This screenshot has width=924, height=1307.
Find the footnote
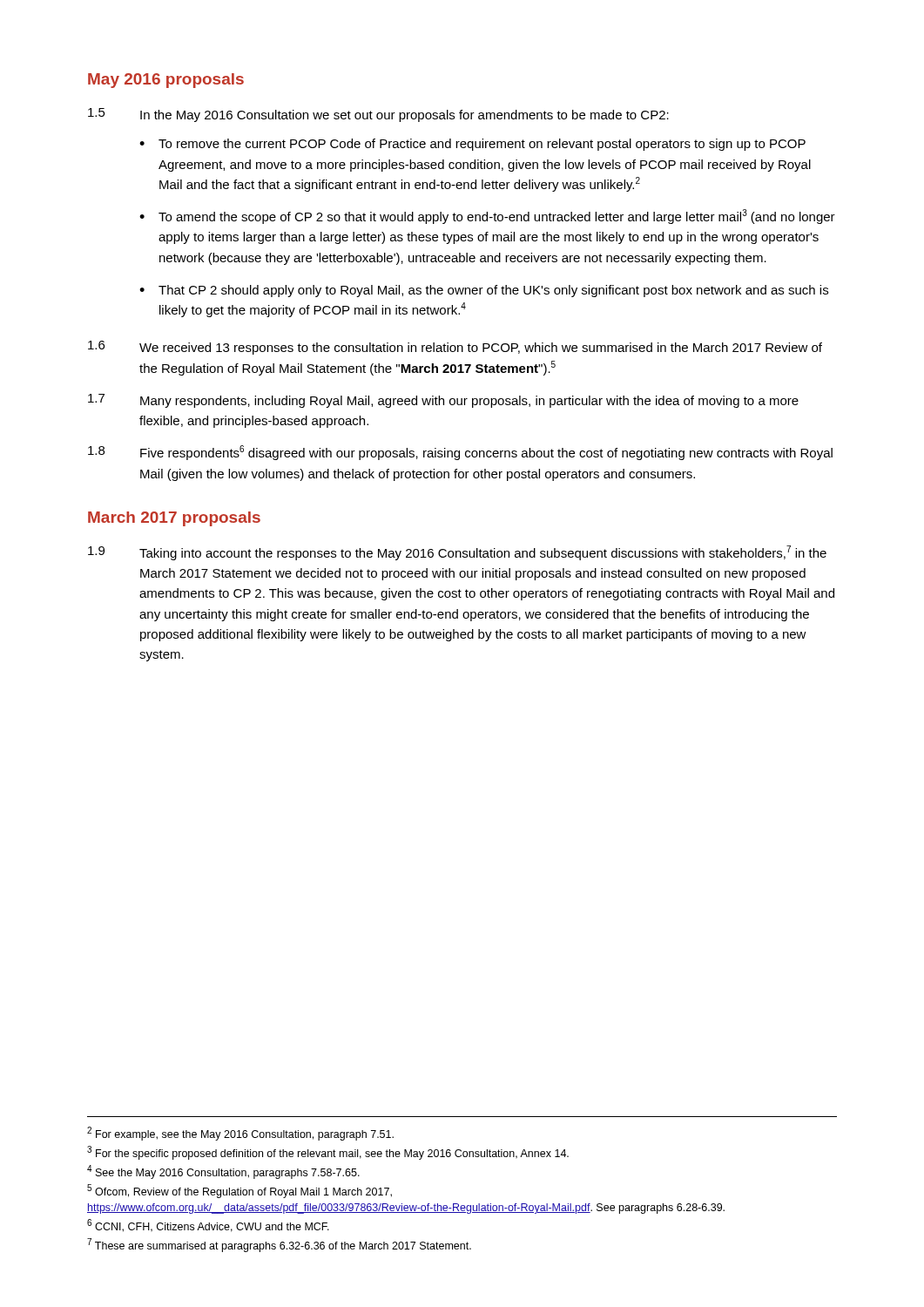(x=462, y=1189)
